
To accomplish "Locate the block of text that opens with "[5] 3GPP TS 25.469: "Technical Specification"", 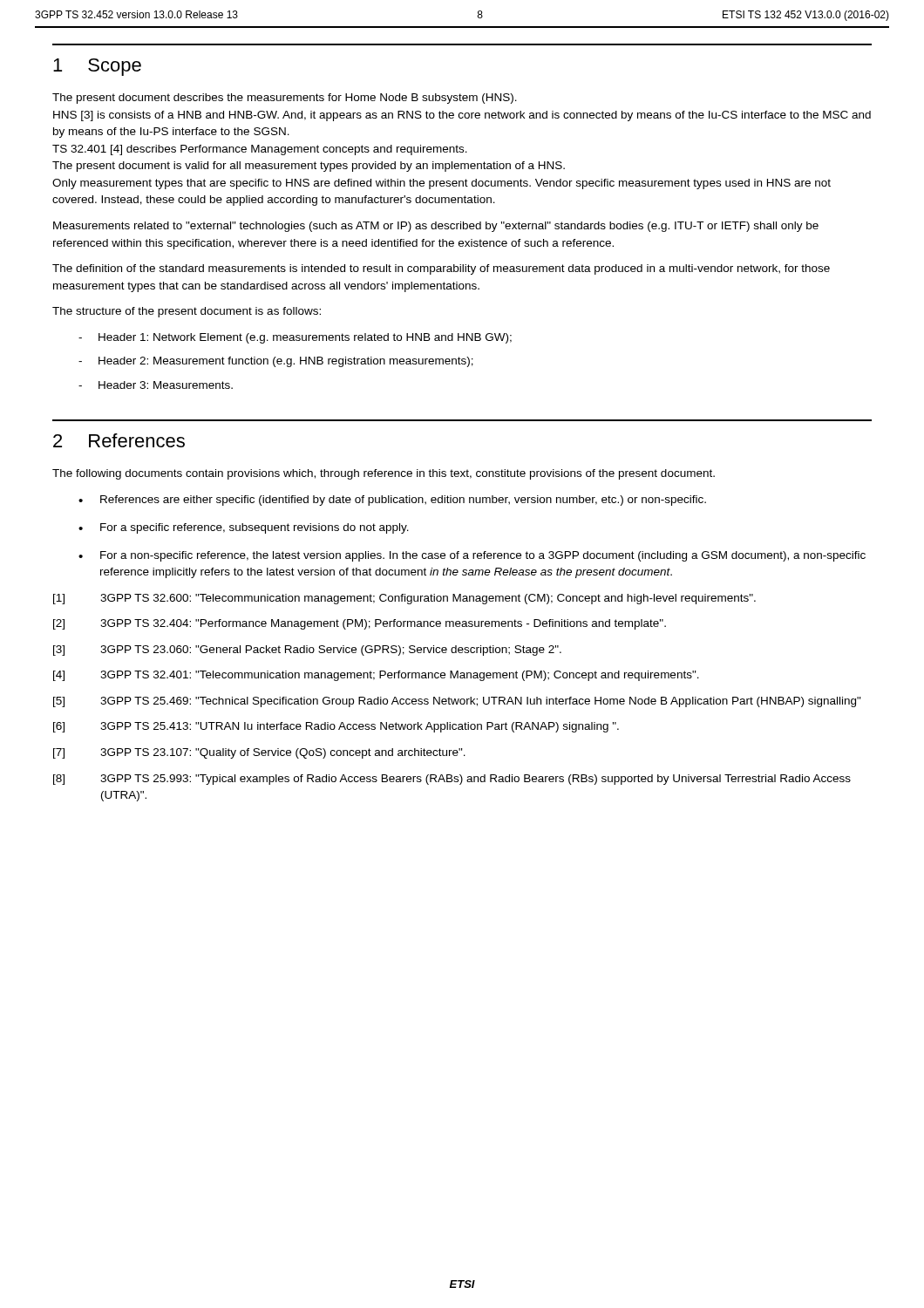I will [x=462, y=701].
